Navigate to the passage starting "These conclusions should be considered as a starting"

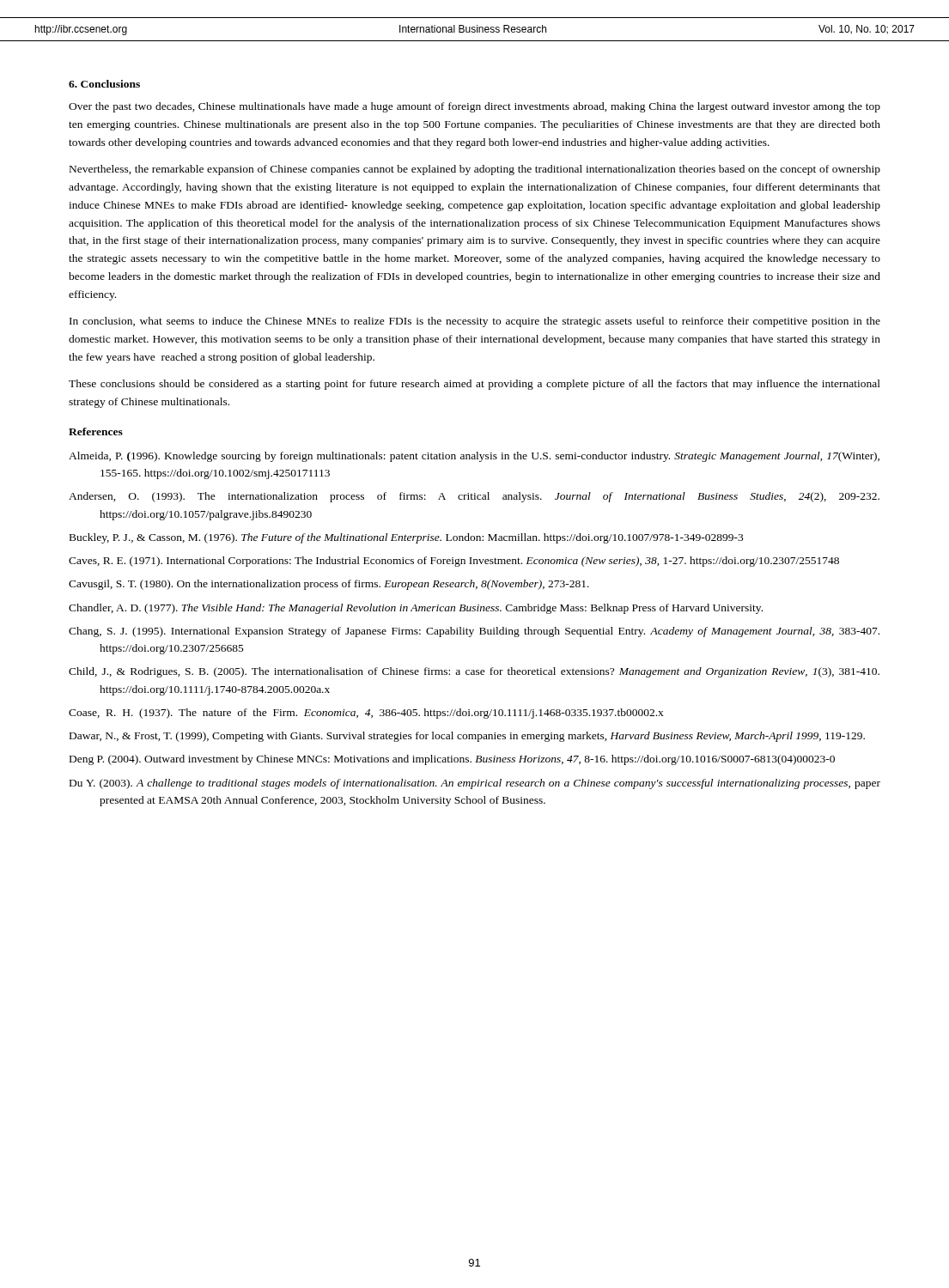pyautogui.click(x=474, y=392)
